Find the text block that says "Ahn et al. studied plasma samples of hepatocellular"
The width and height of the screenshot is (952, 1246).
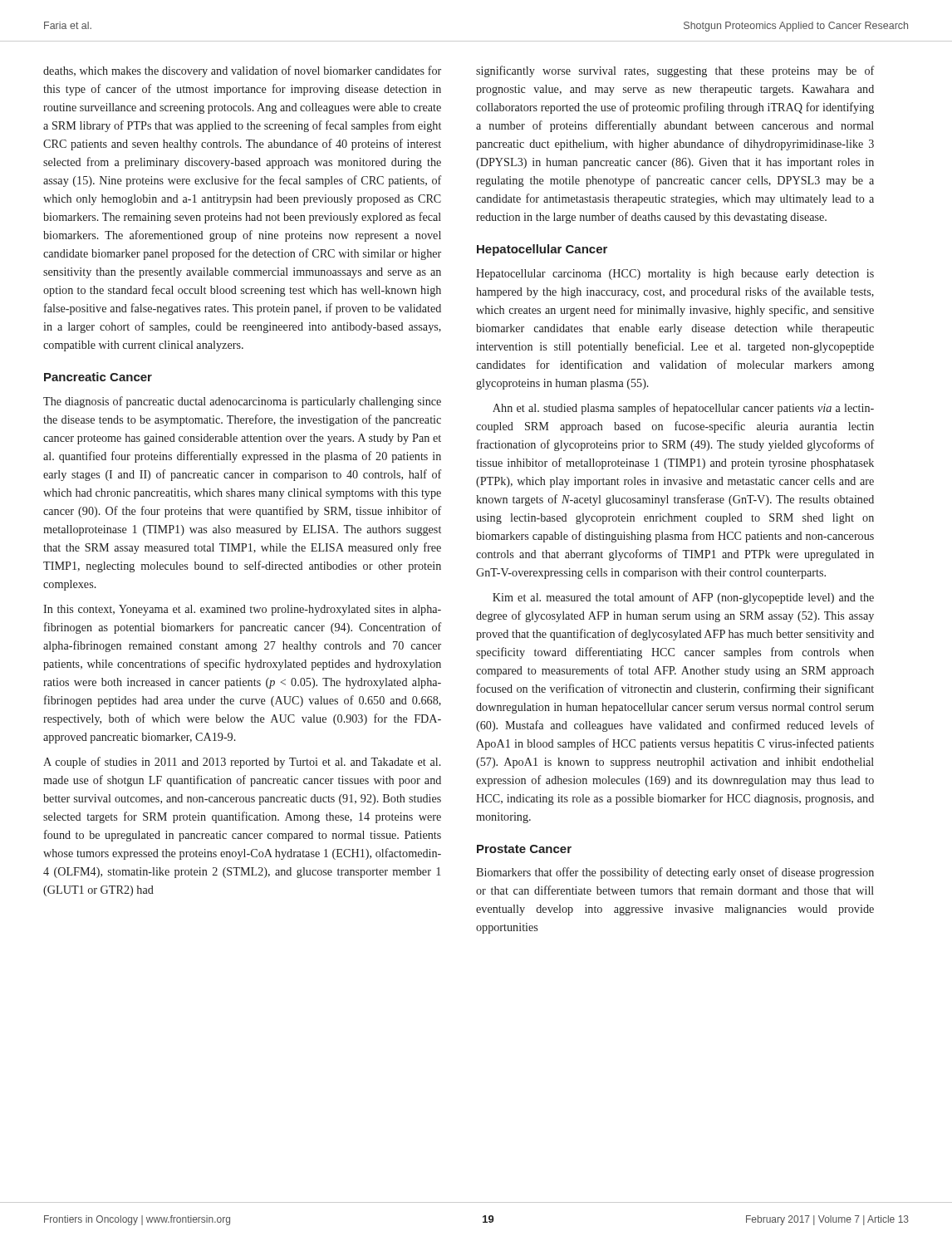(675, 490)
